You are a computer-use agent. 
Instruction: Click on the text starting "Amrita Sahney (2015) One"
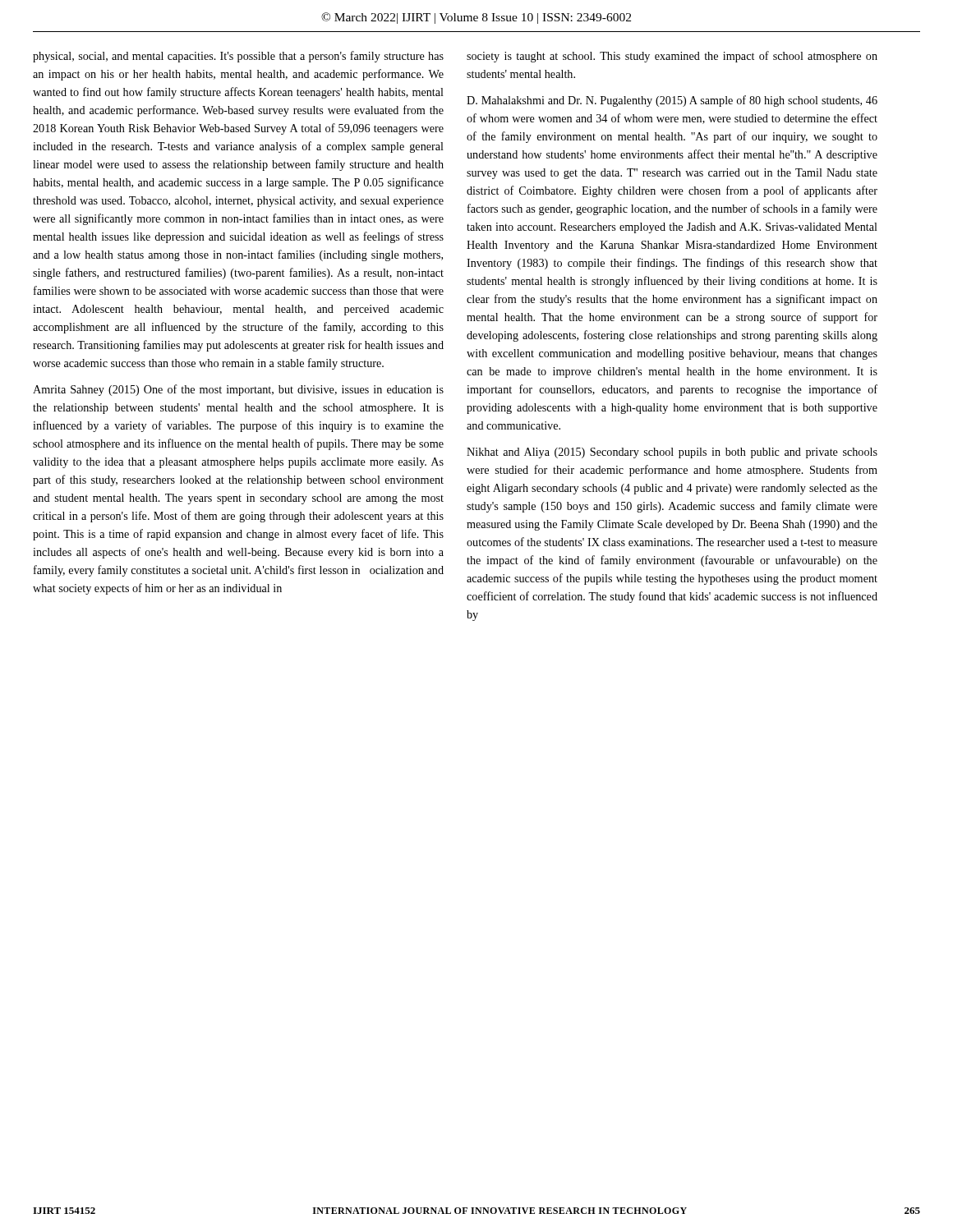[238, 489]
